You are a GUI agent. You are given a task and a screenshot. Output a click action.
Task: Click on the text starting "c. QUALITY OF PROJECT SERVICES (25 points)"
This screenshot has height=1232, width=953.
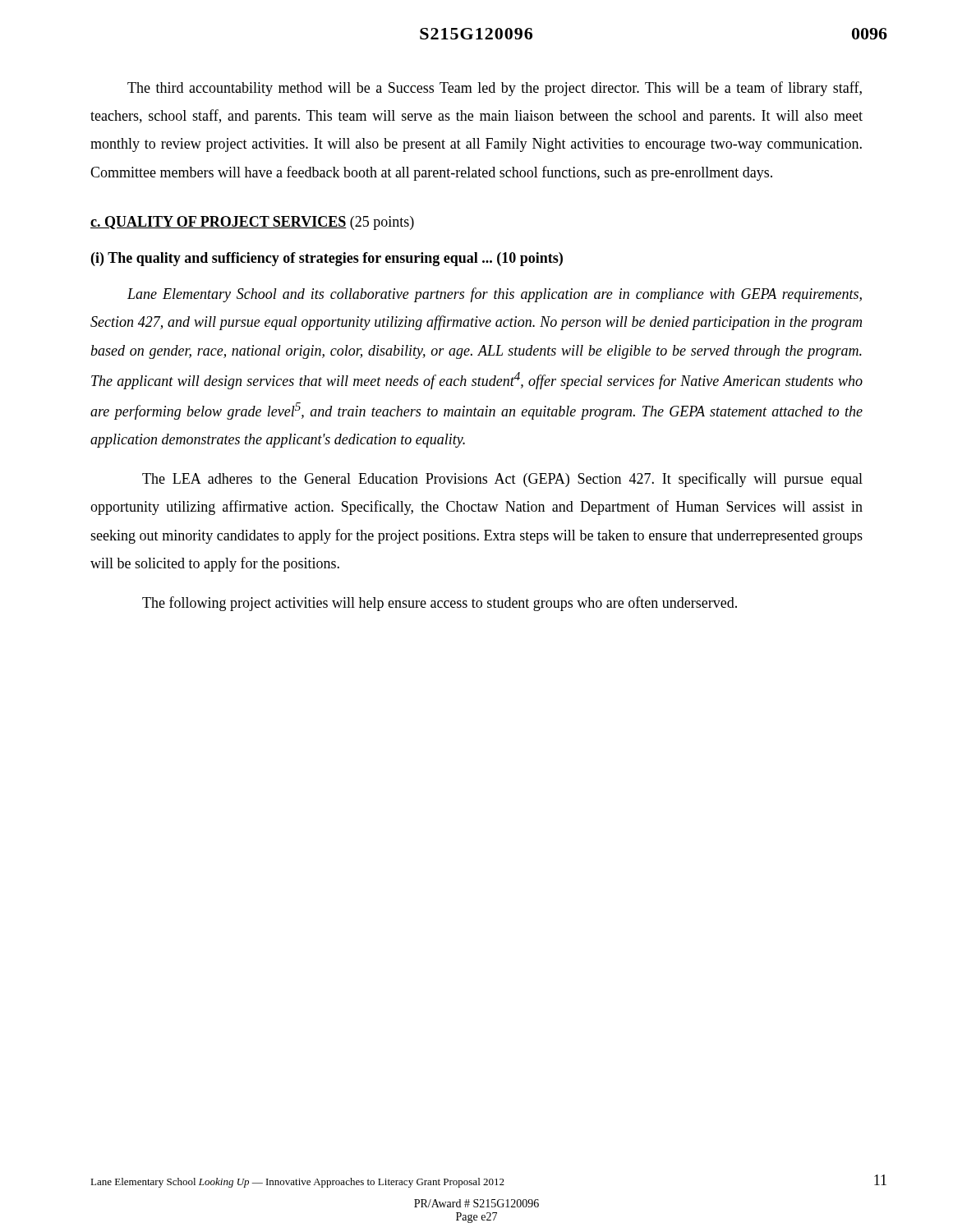(x=252, y=223)
